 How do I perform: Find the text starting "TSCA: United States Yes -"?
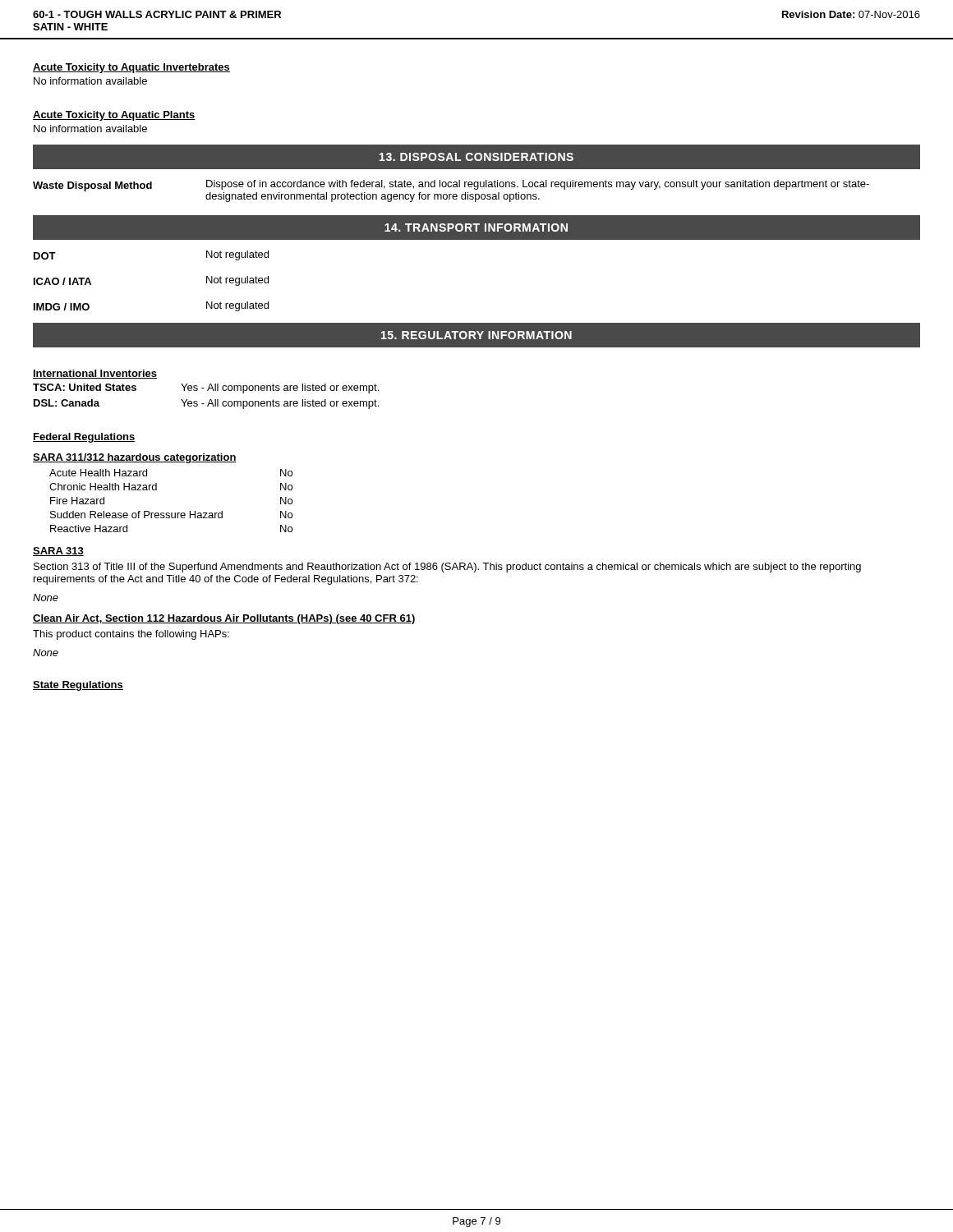[206, 388]
